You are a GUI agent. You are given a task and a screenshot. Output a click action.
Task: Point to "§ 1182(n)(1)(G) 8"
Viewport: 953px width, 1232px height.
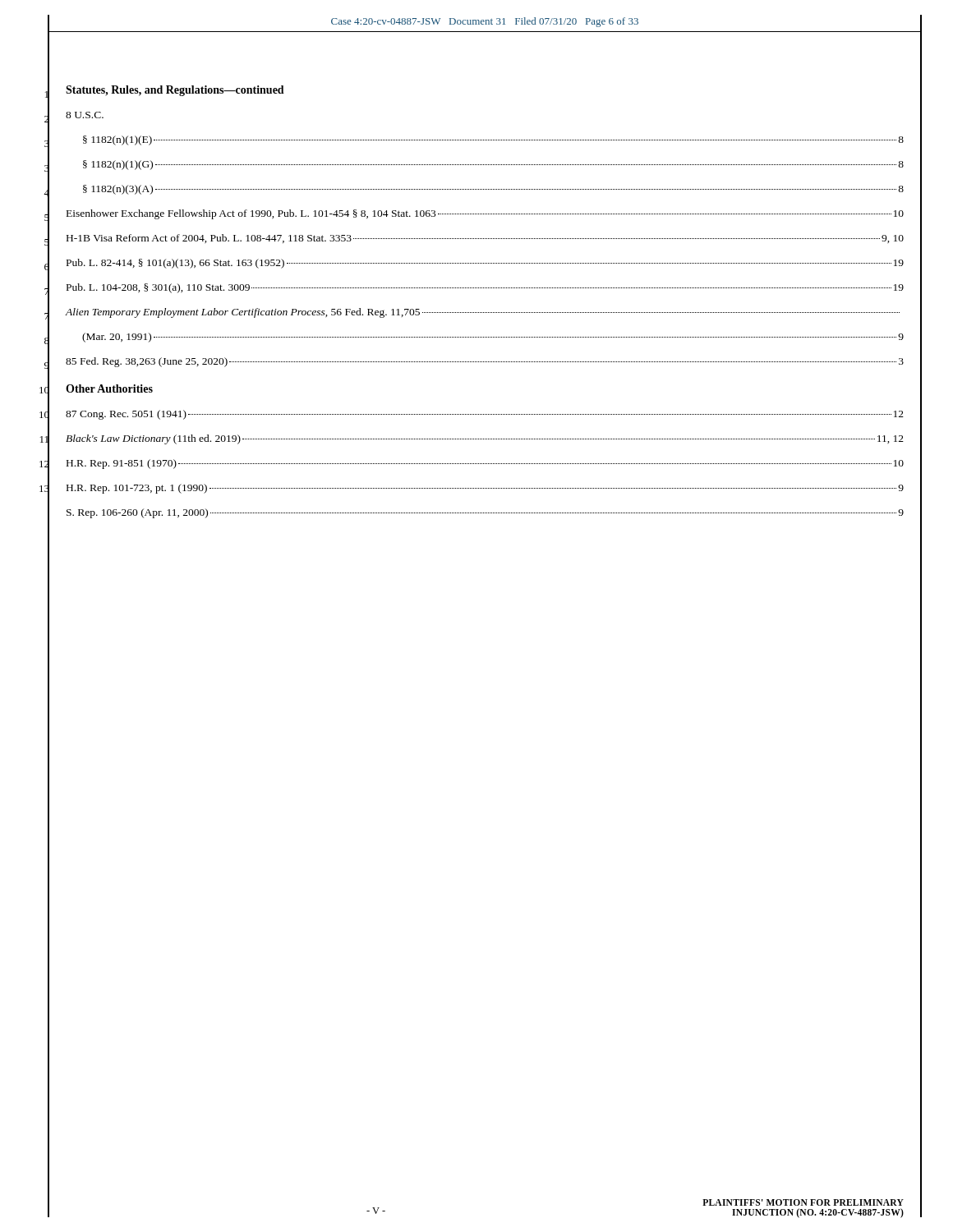click(x=493, y=164)
